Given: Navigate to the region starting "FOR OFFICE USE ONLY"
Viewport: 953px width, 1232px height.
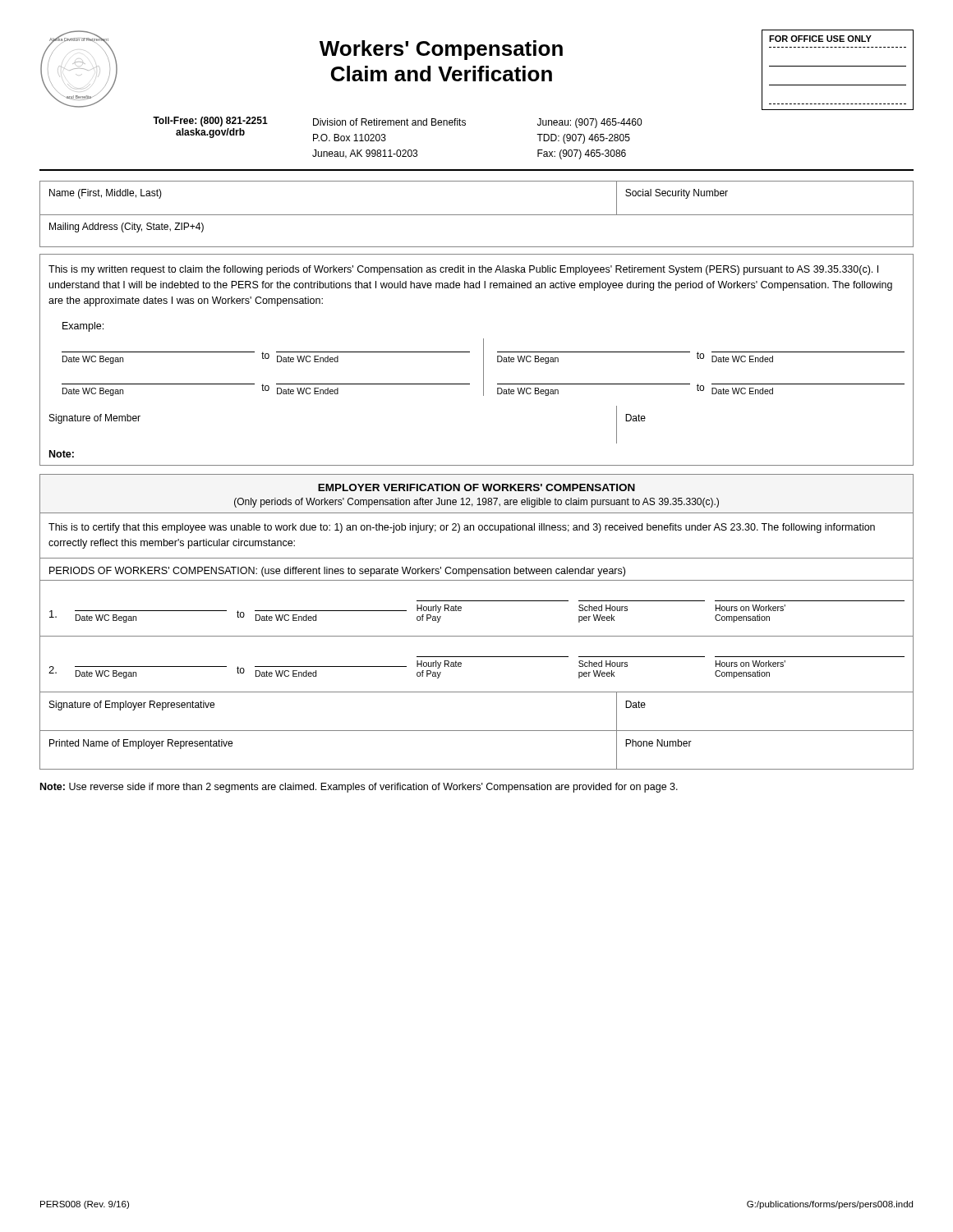Looking at the screenshot, I should click(838, 69).
